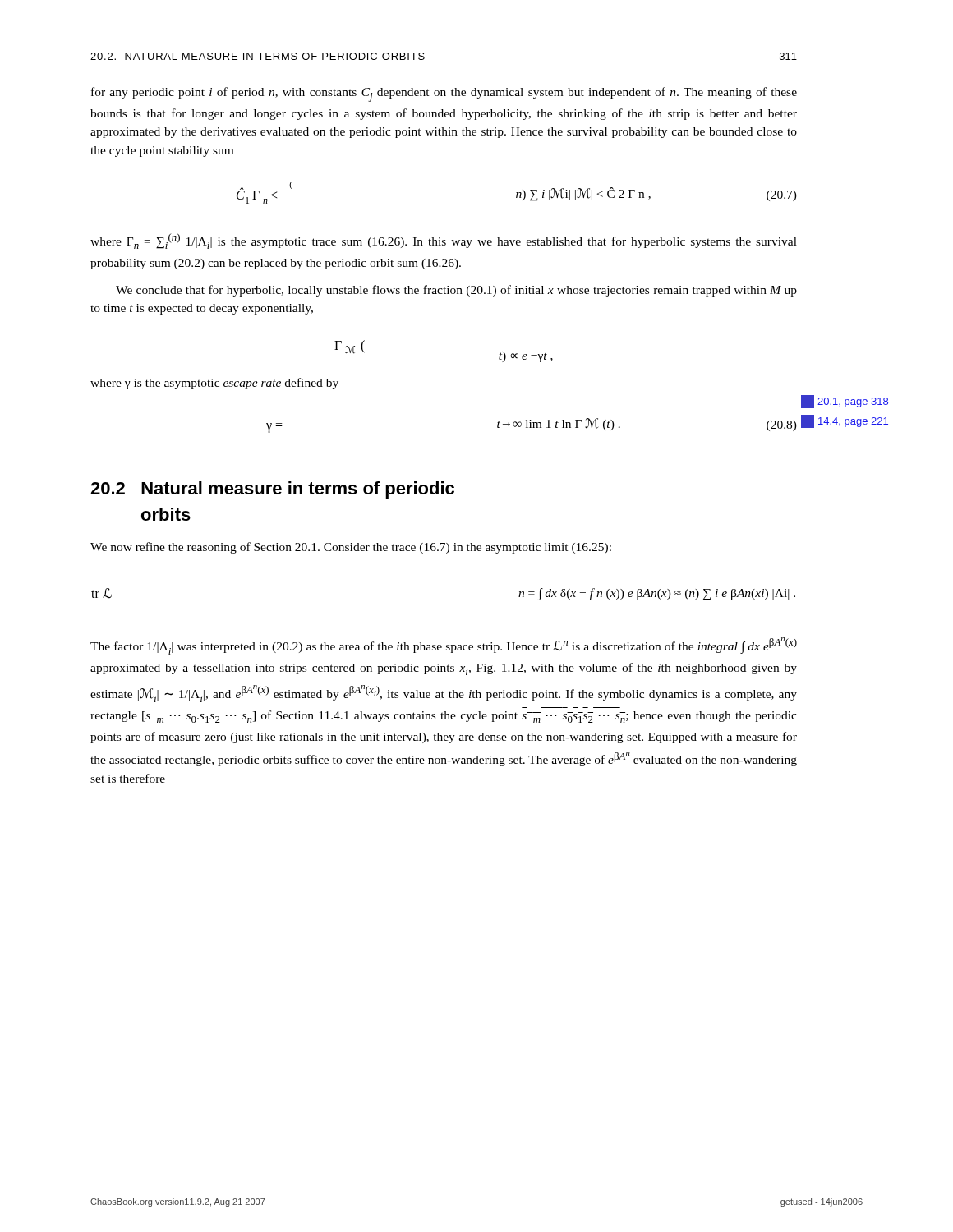Point to the element starting "γ = − t→∞ lim"
The width and height of the screenshot is (953, 1232).
(x=532, y=425)
